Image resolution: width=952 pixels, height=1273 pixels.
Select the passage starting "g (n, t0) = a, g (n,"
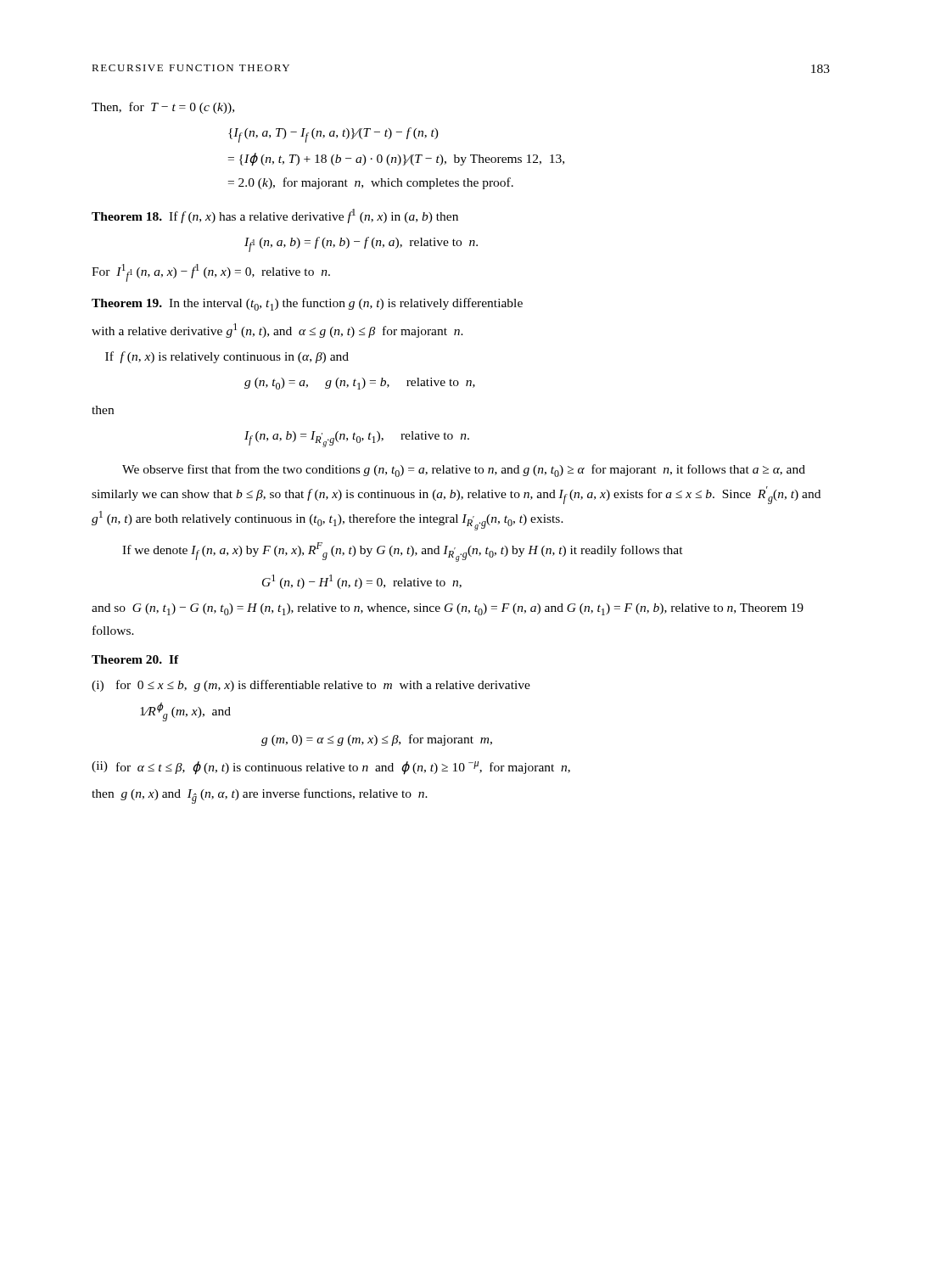[x=360, y=384]
